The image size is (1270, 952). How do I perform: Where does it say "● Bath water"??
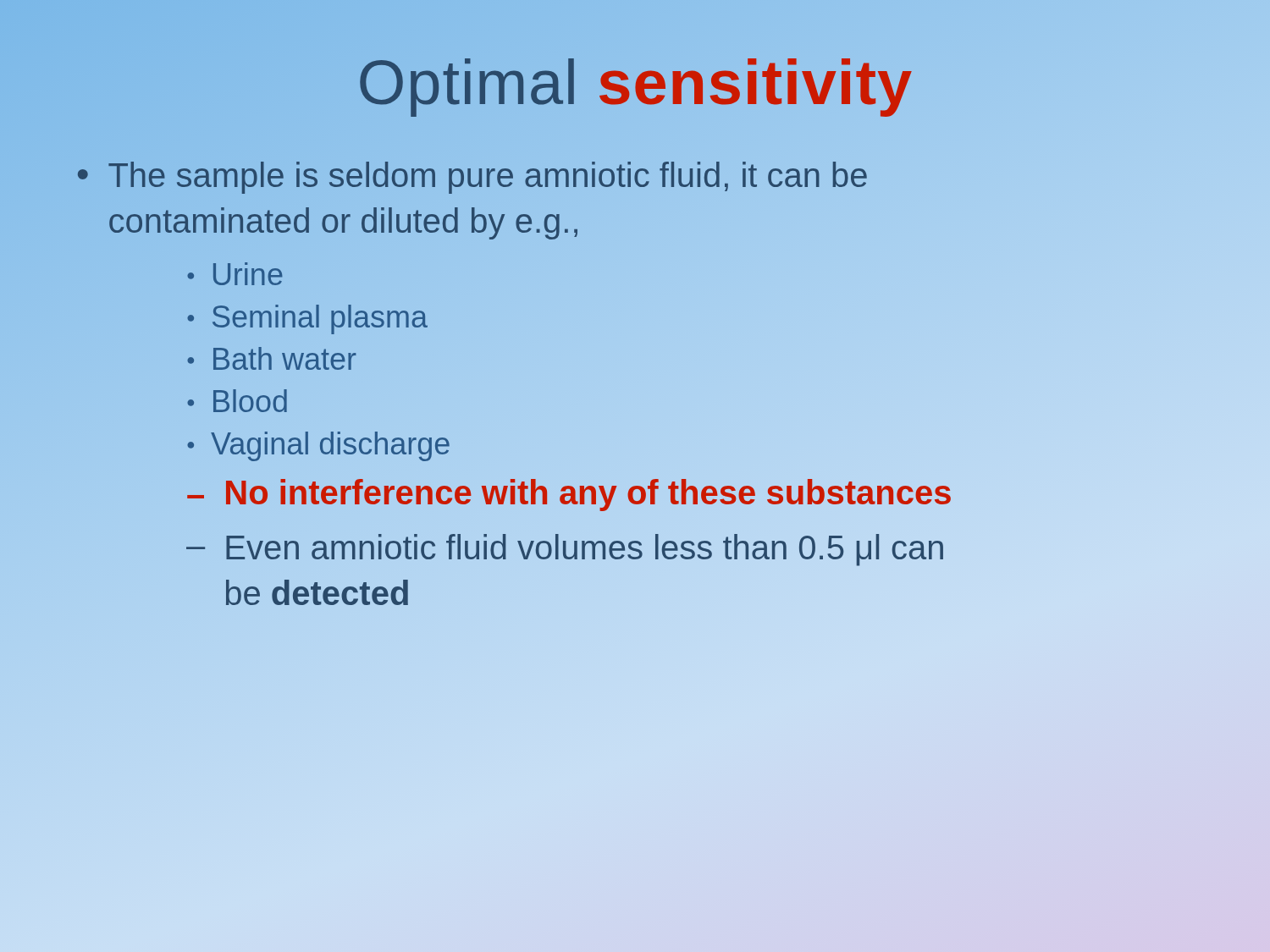click(x=271, y=360)
